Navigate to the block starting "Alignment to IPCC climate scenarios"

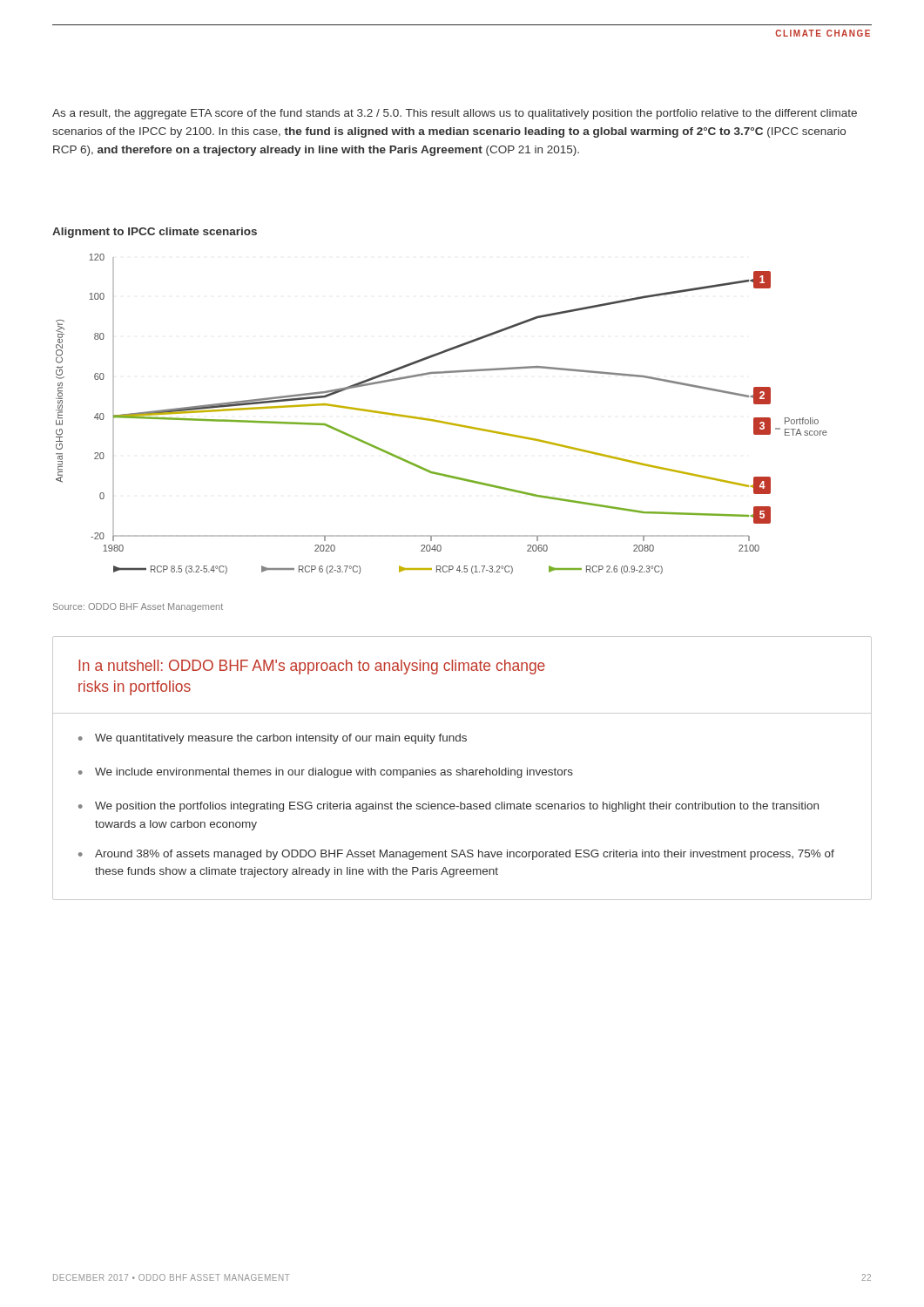point(155,231)
